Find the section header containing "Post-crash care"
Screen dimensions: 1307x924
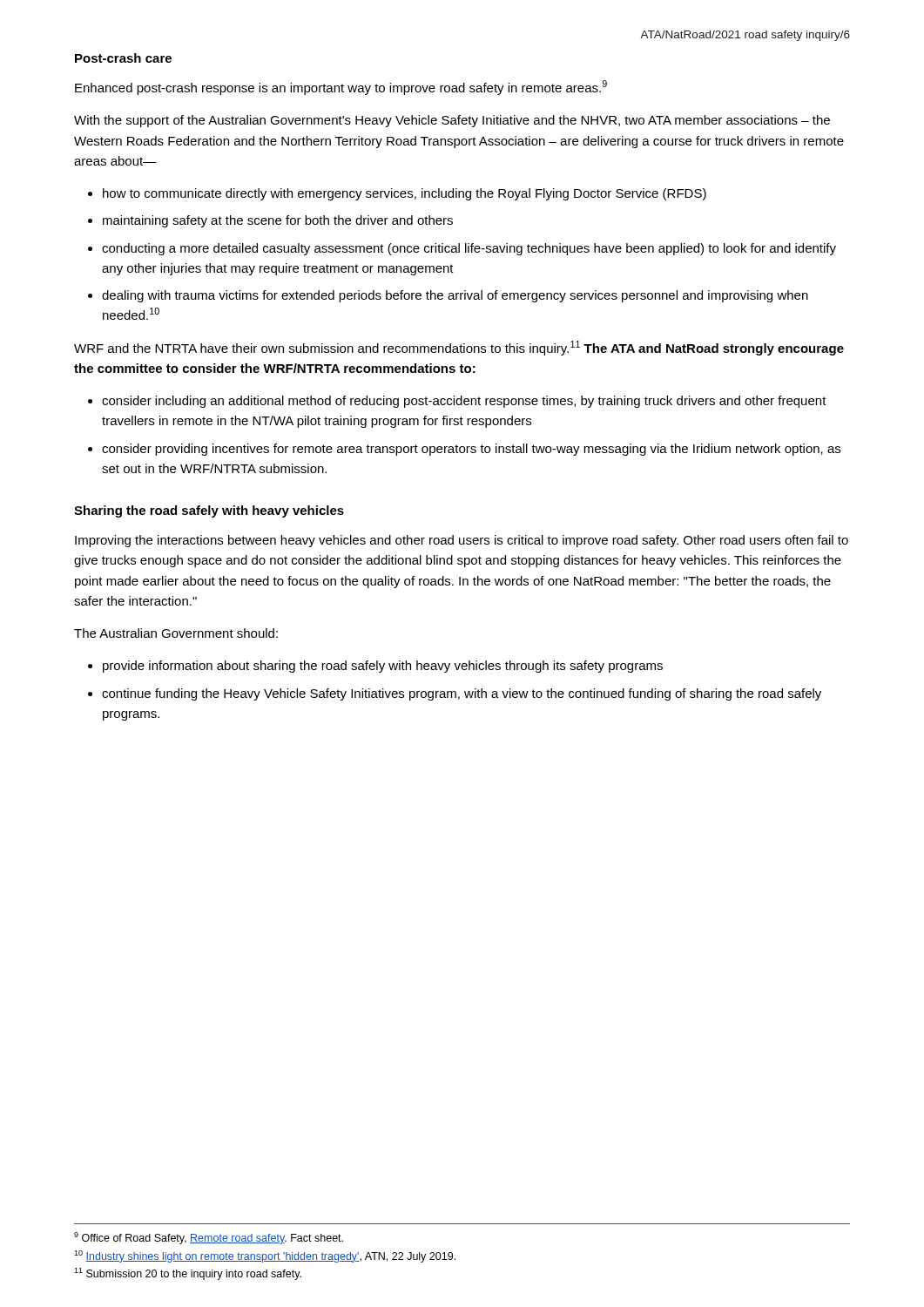[x=123, y=58]
